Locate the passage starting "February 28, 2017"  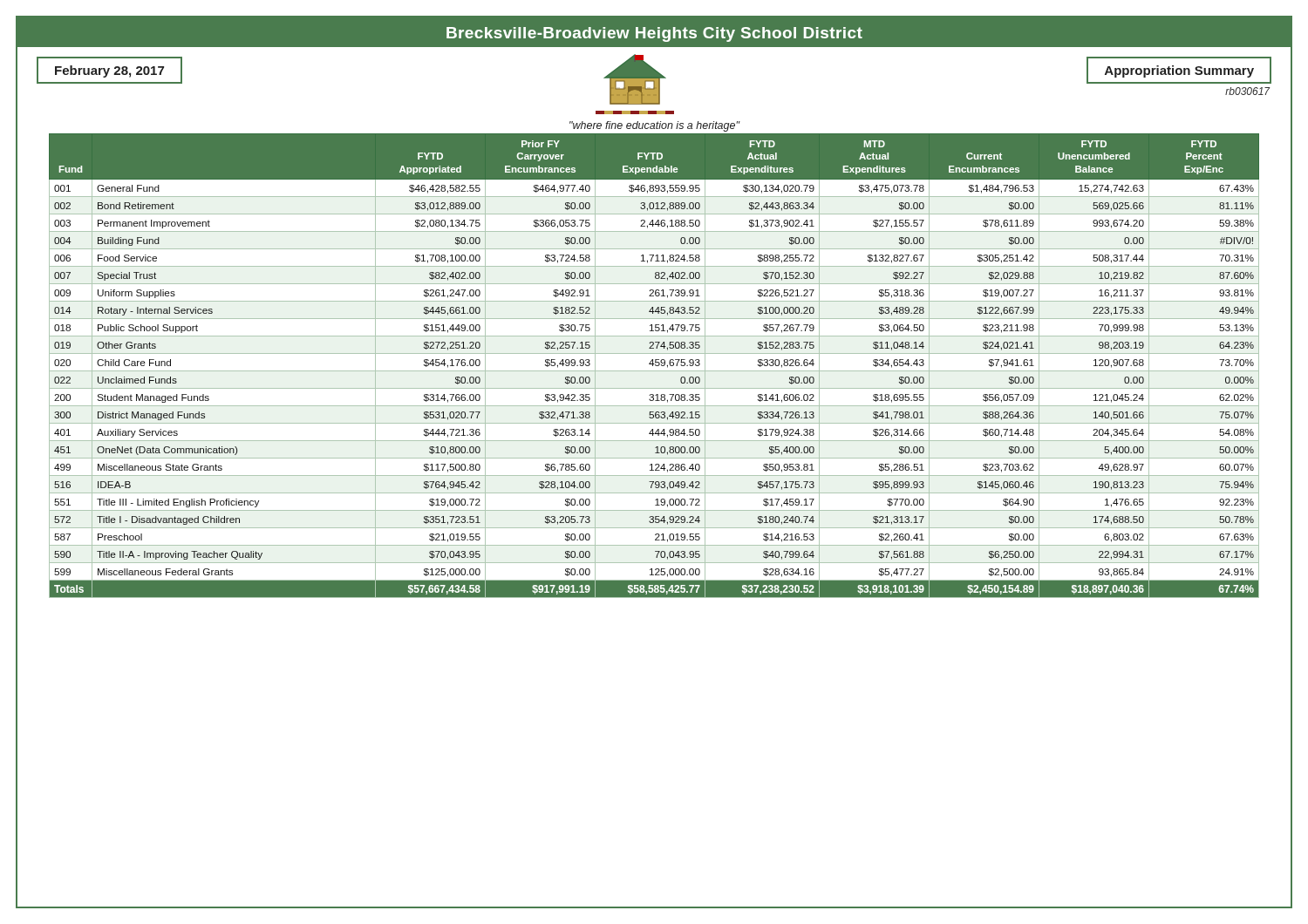coord(109,70)
